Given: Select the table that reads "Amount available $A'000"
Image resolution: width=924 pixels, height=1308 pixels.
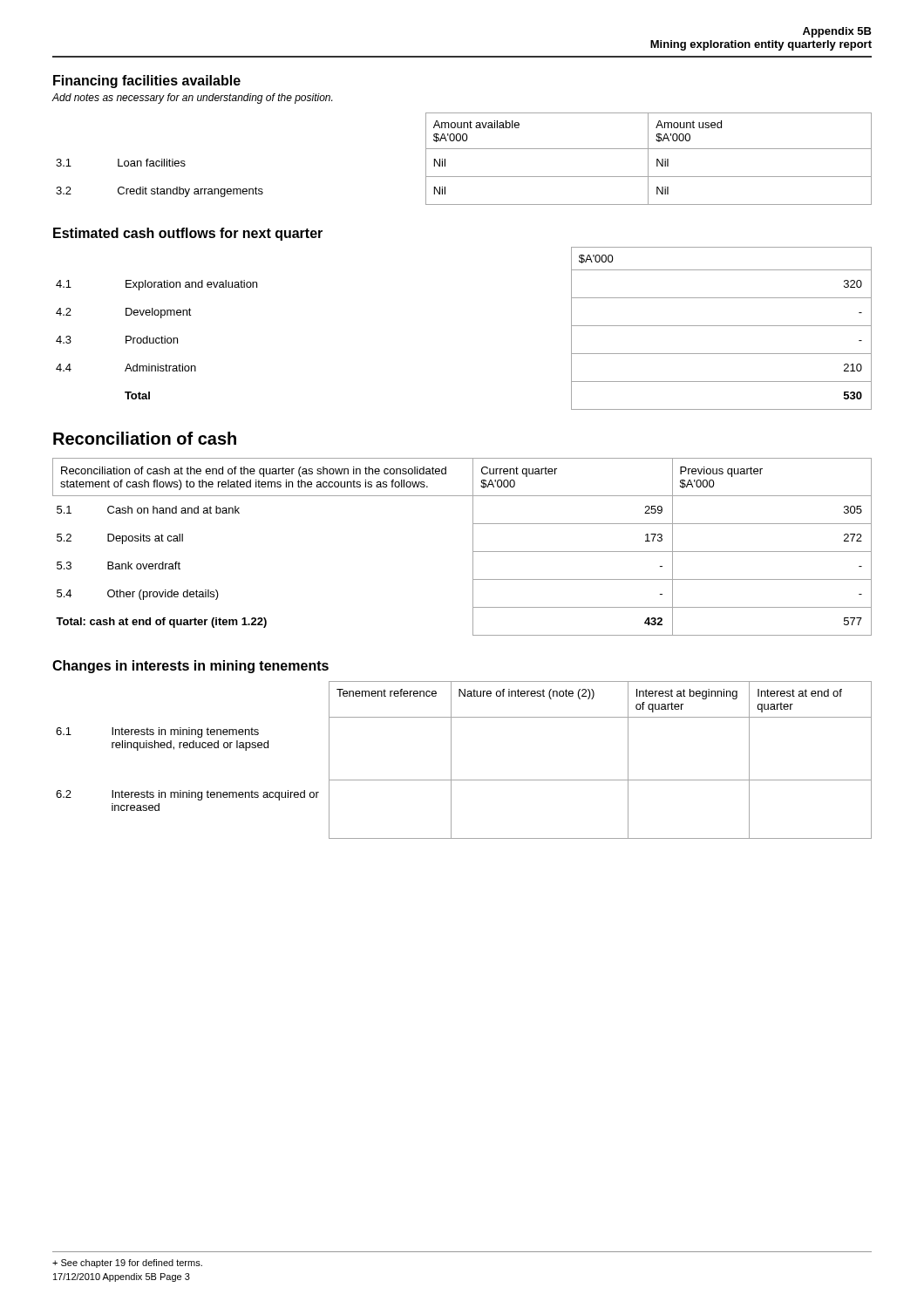Looking at the screenshot, I should coord(462,159).
